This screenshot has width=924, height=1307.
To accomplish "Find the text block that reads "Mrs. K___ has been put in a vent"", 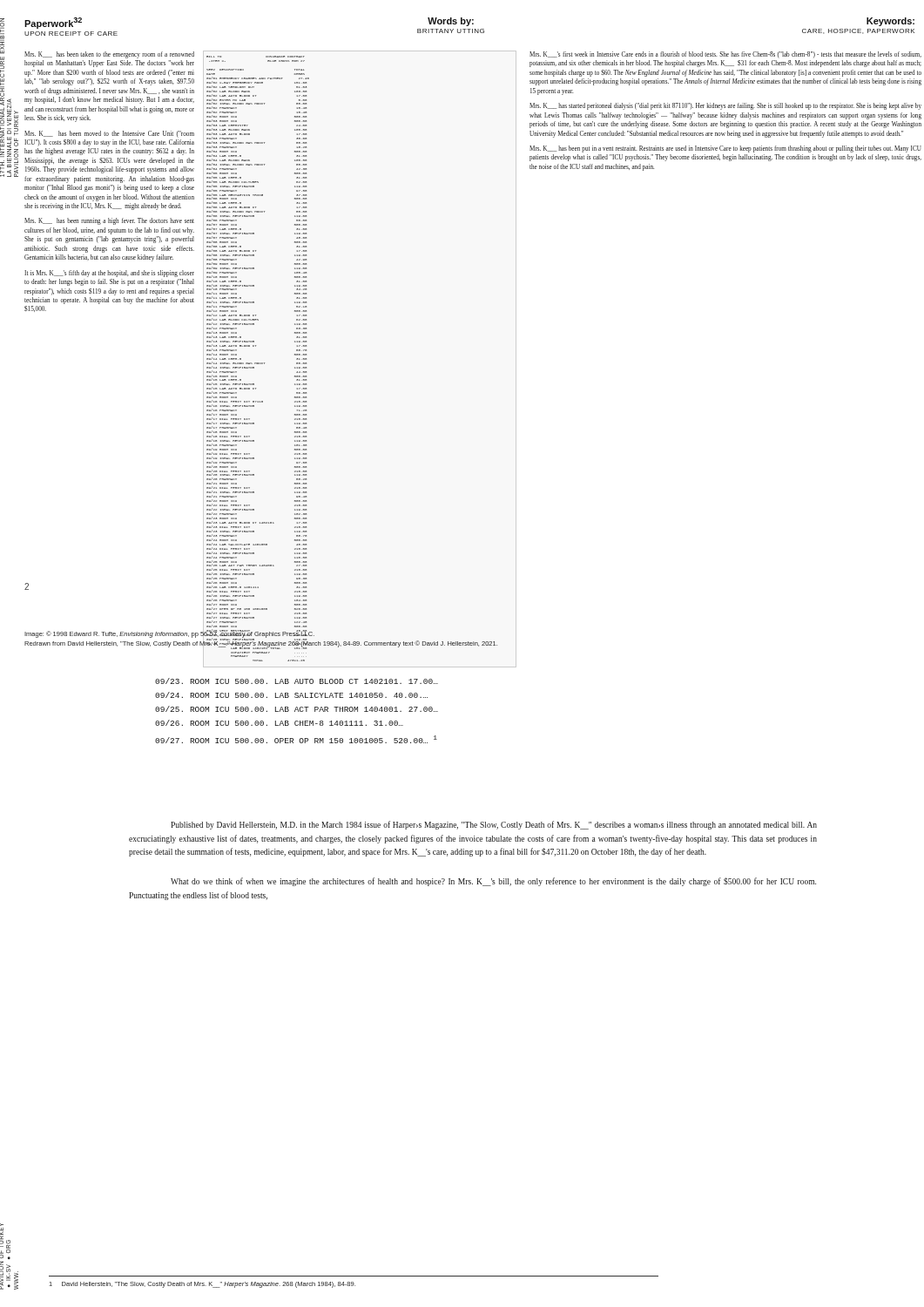I will (725, 158).
